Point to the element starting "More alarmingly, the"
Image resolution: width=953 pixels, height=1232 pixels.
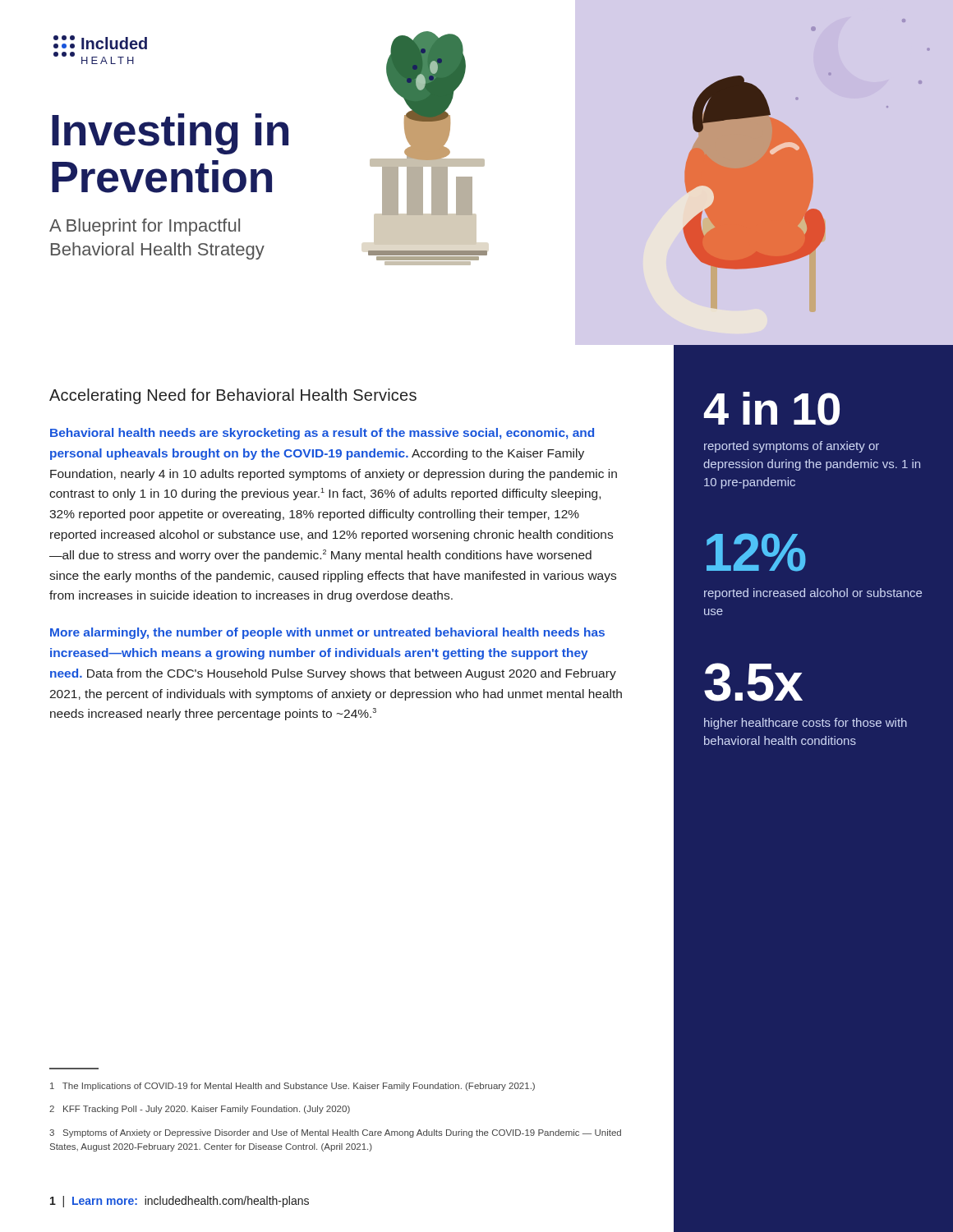[337, 674]
